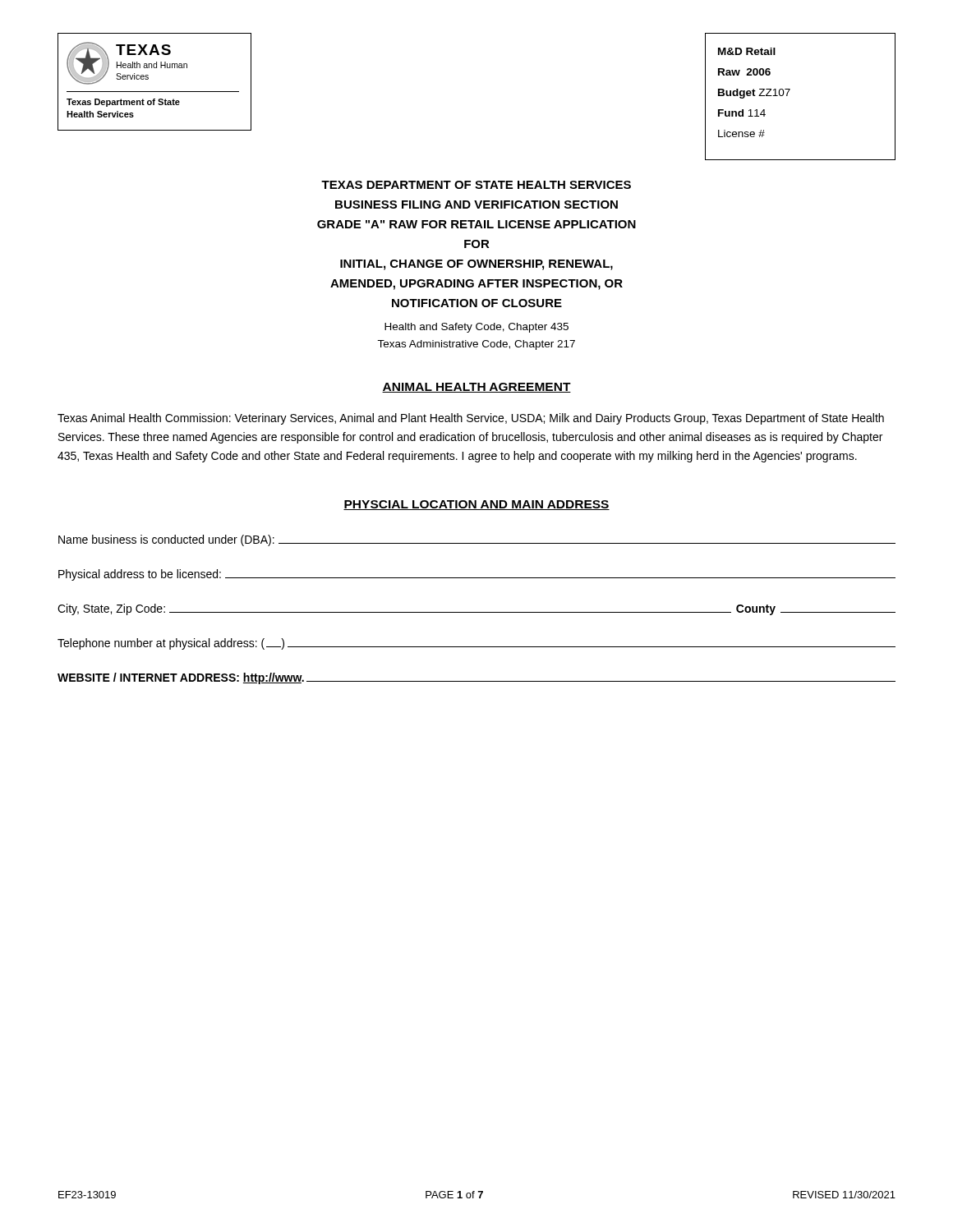Image resolution: width=953 pixels, height=1232 pixels.
Task: Point to the element starting "TEXAS DEPARTMENT OF STATE HEALTH"
Action: click(476, 264)
